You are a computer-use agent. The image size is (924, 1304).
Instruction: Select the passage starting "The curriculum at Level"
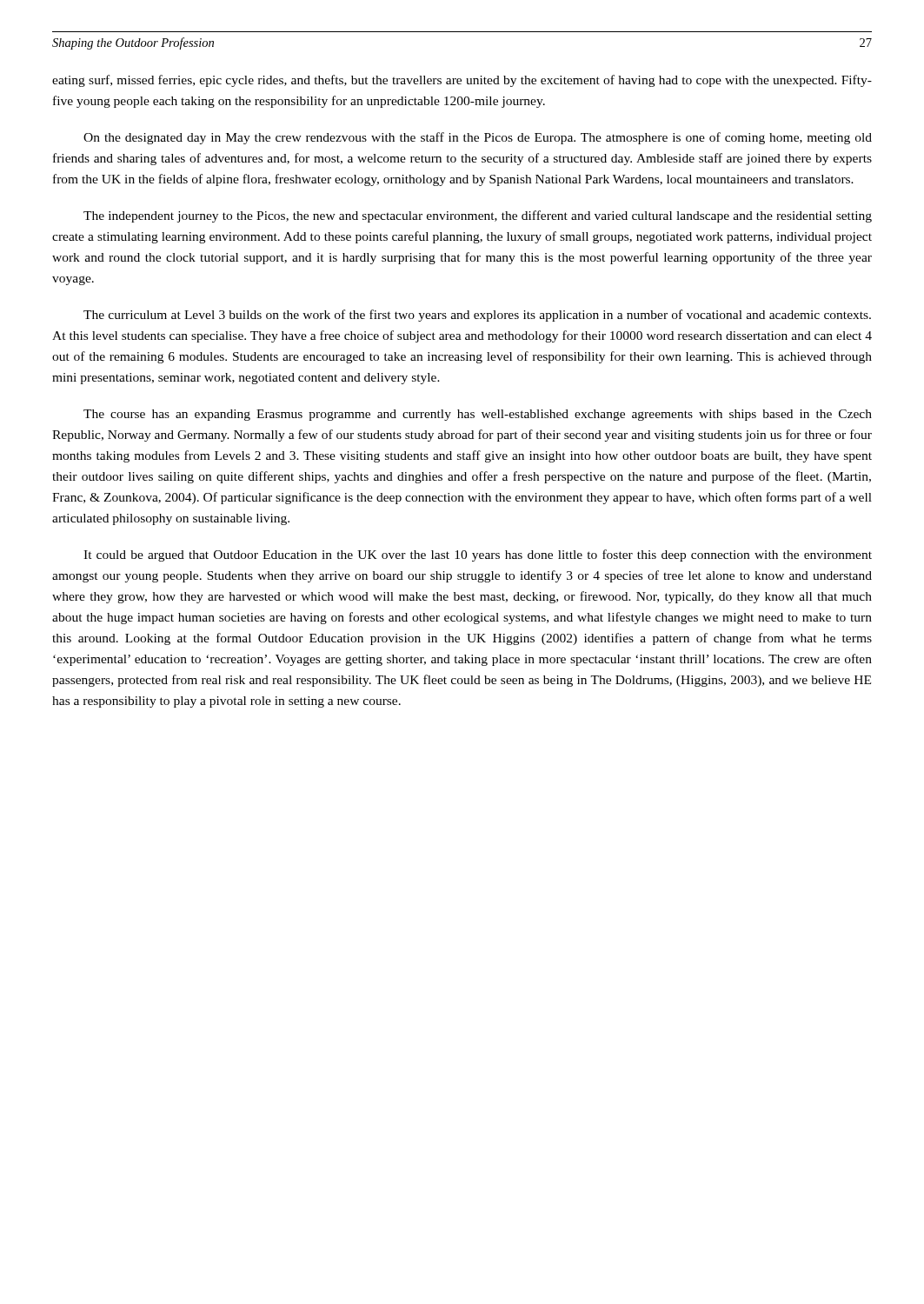pos(462,346)
